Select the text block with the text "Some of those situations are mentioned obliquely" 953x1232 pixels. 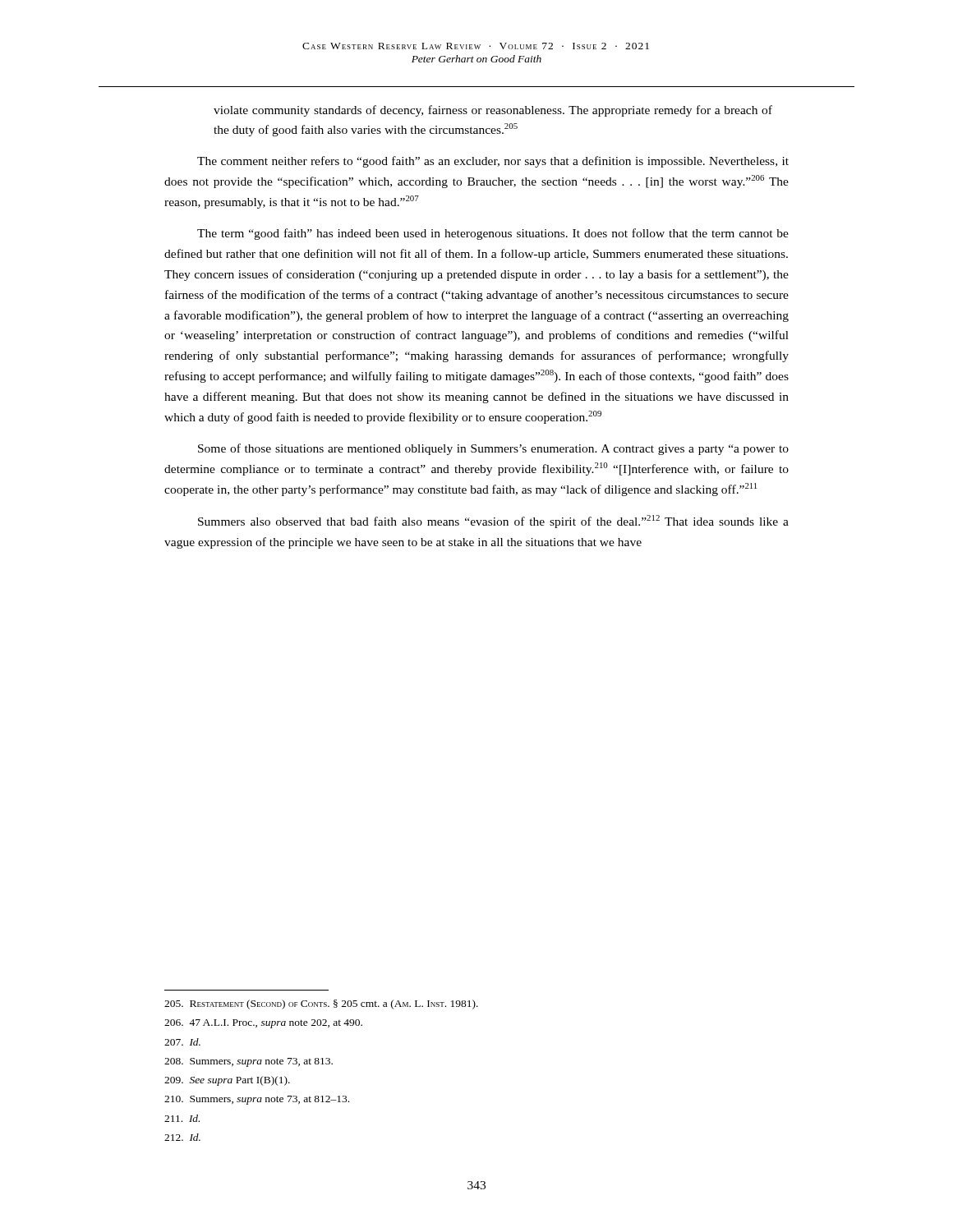(476, 470)
